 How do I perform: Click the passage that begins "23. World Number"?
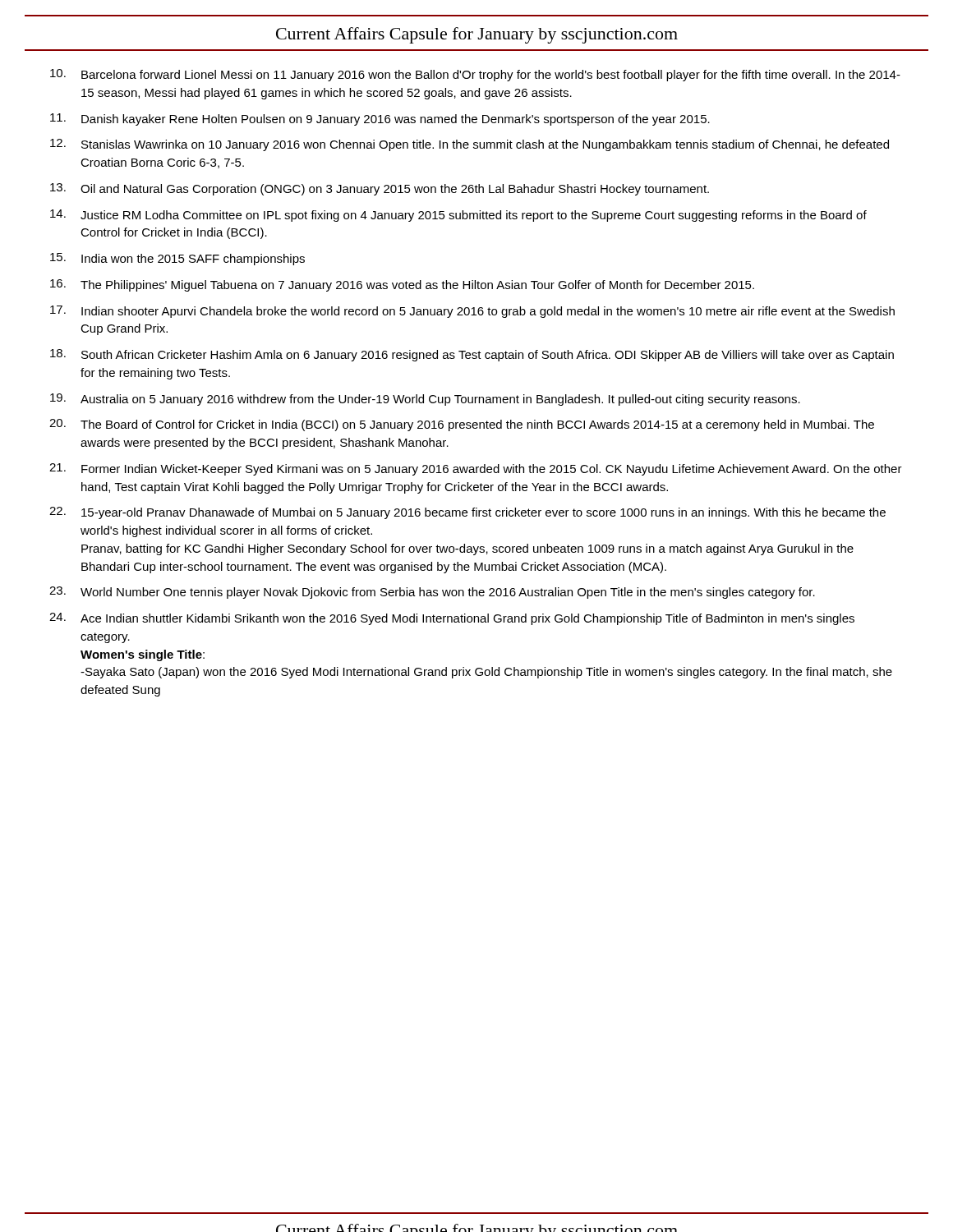(x=476, y=592)
